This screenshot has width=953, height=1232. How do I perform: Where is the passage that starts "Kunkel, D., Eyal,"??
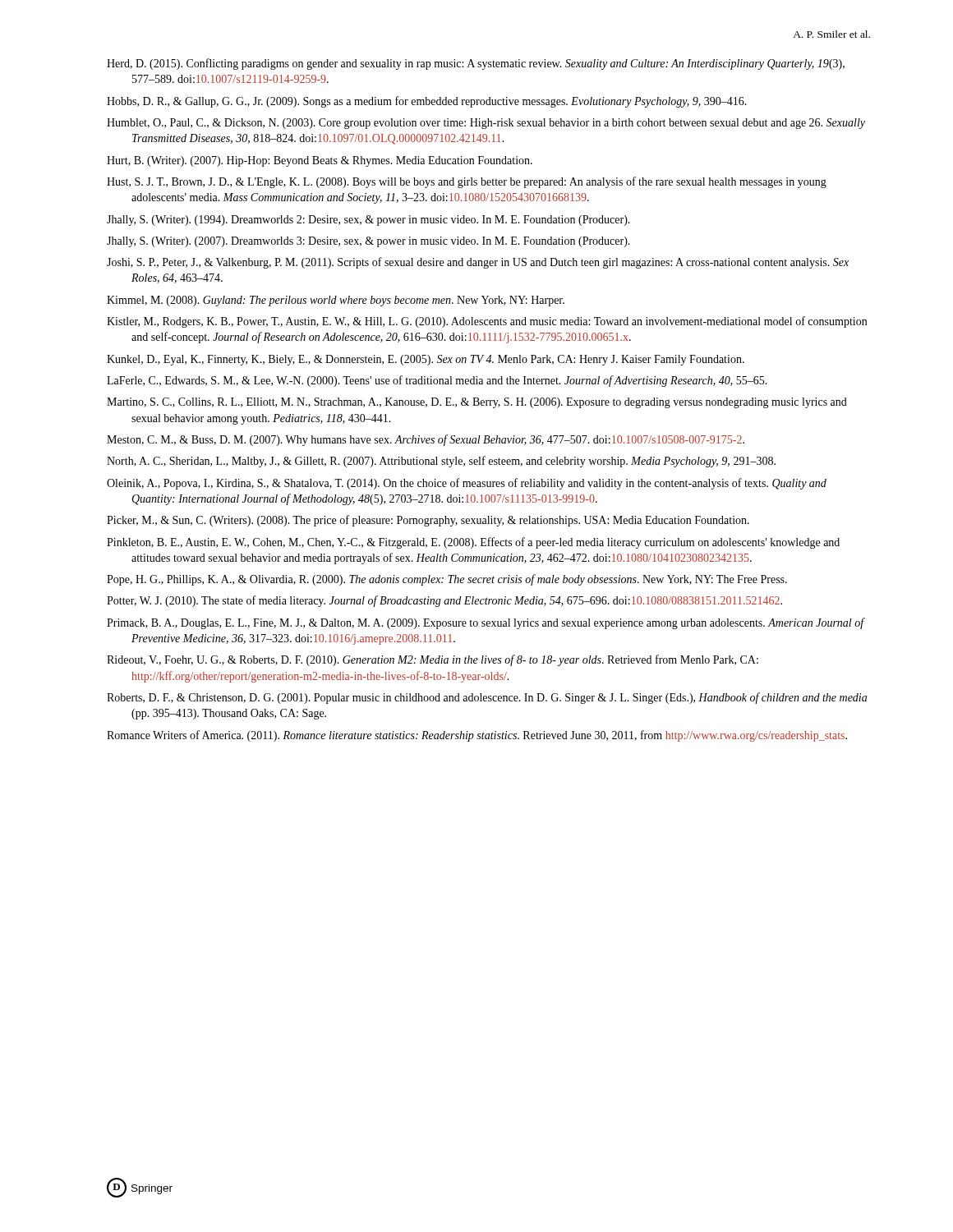tap(426, 359)
